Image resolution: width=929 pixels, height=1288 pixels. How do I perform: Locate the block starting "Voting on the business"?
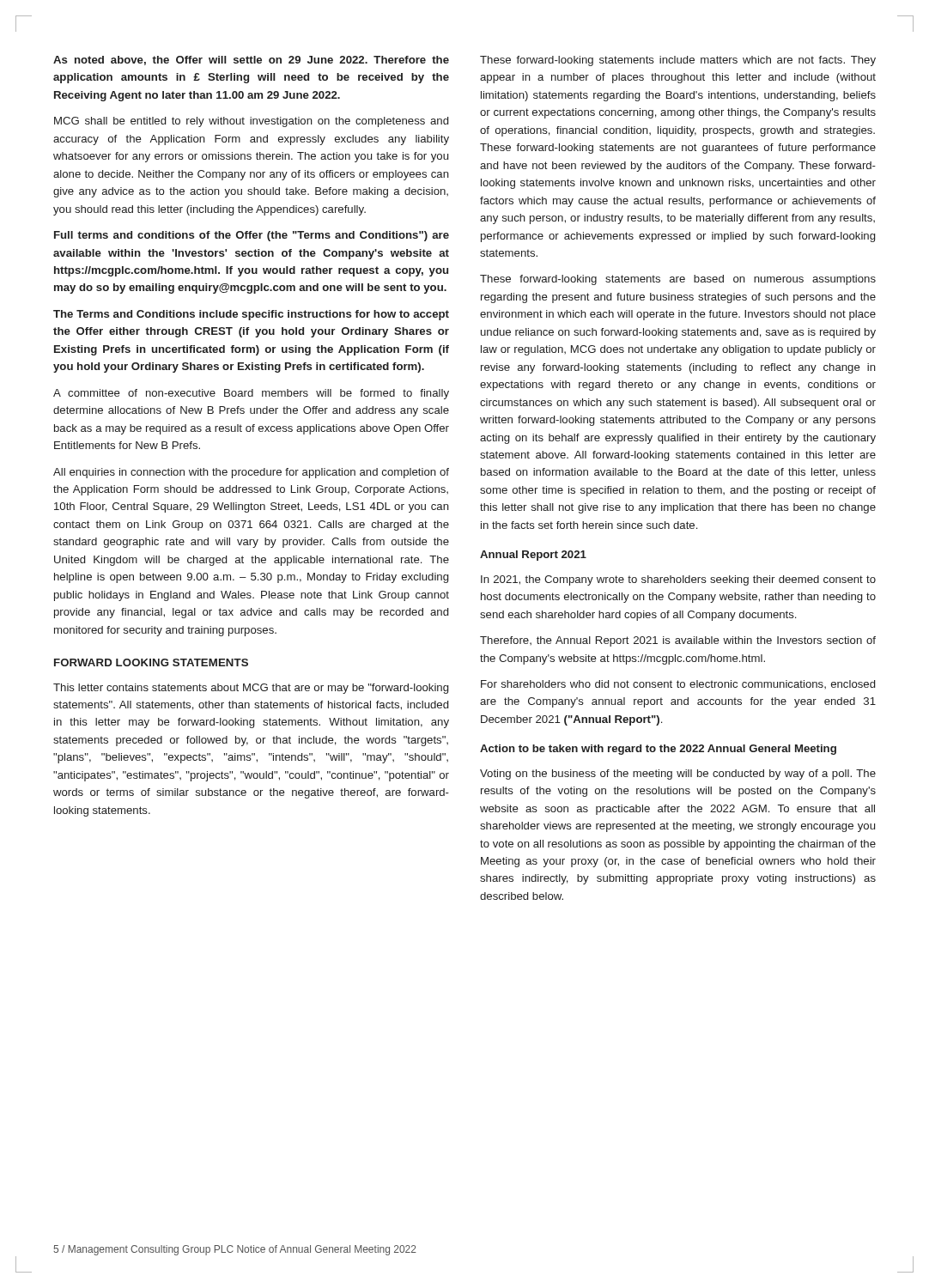click(x=678, y=835)
